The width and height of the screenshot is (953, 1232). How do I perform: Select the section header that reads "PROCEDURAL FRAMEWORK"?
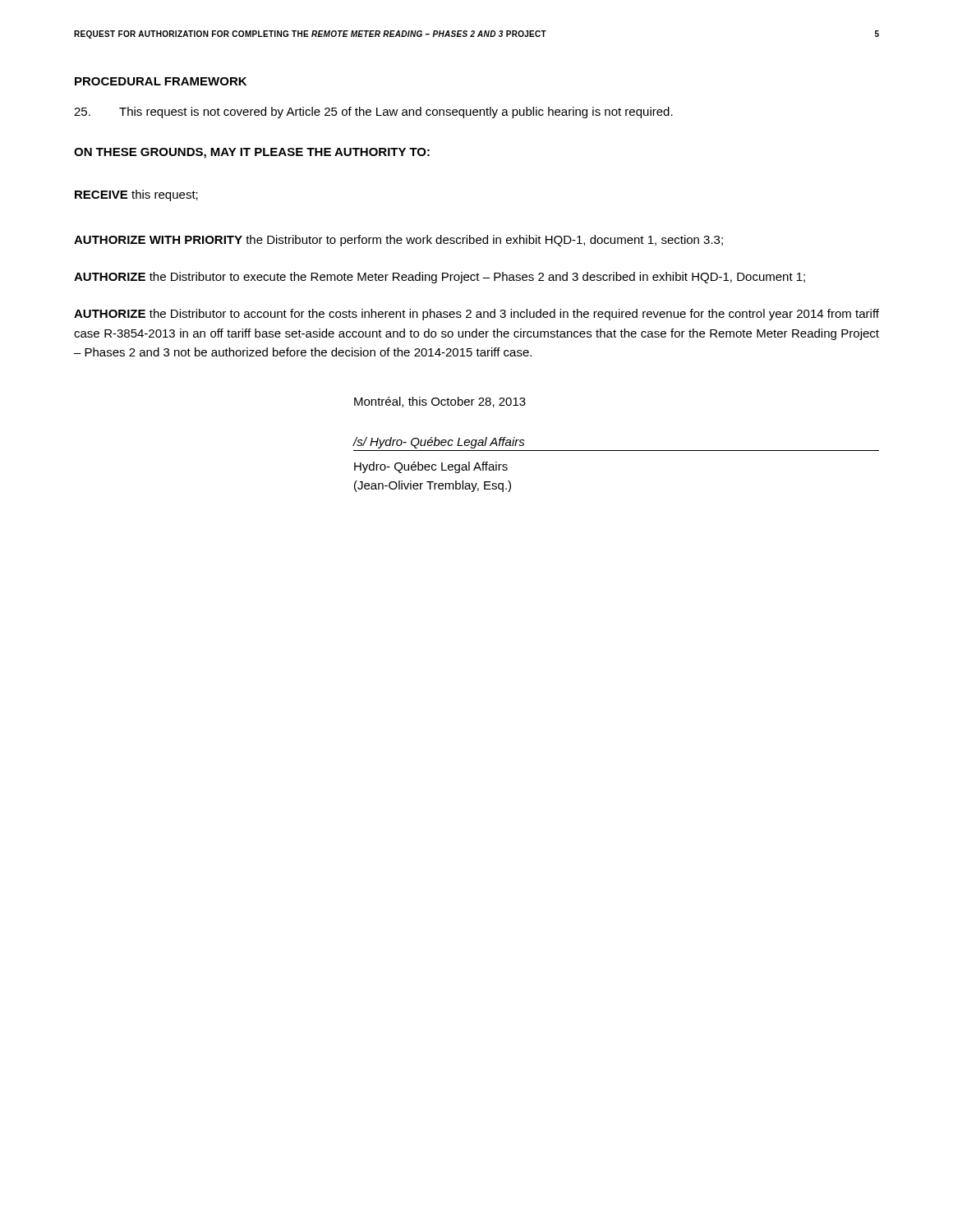tap(160, 81)
